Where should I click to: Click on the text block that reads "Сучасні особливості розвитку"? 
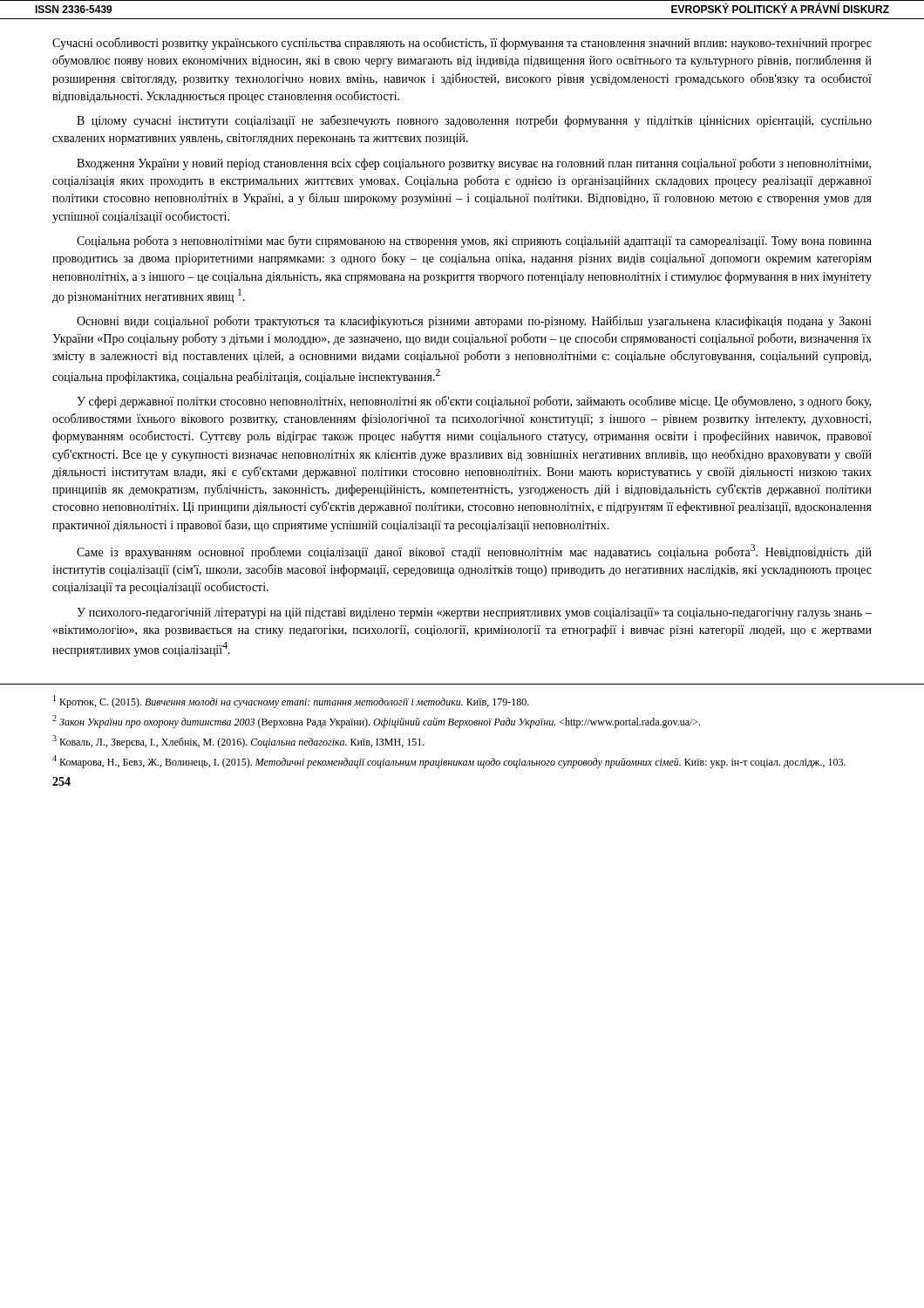462,70
